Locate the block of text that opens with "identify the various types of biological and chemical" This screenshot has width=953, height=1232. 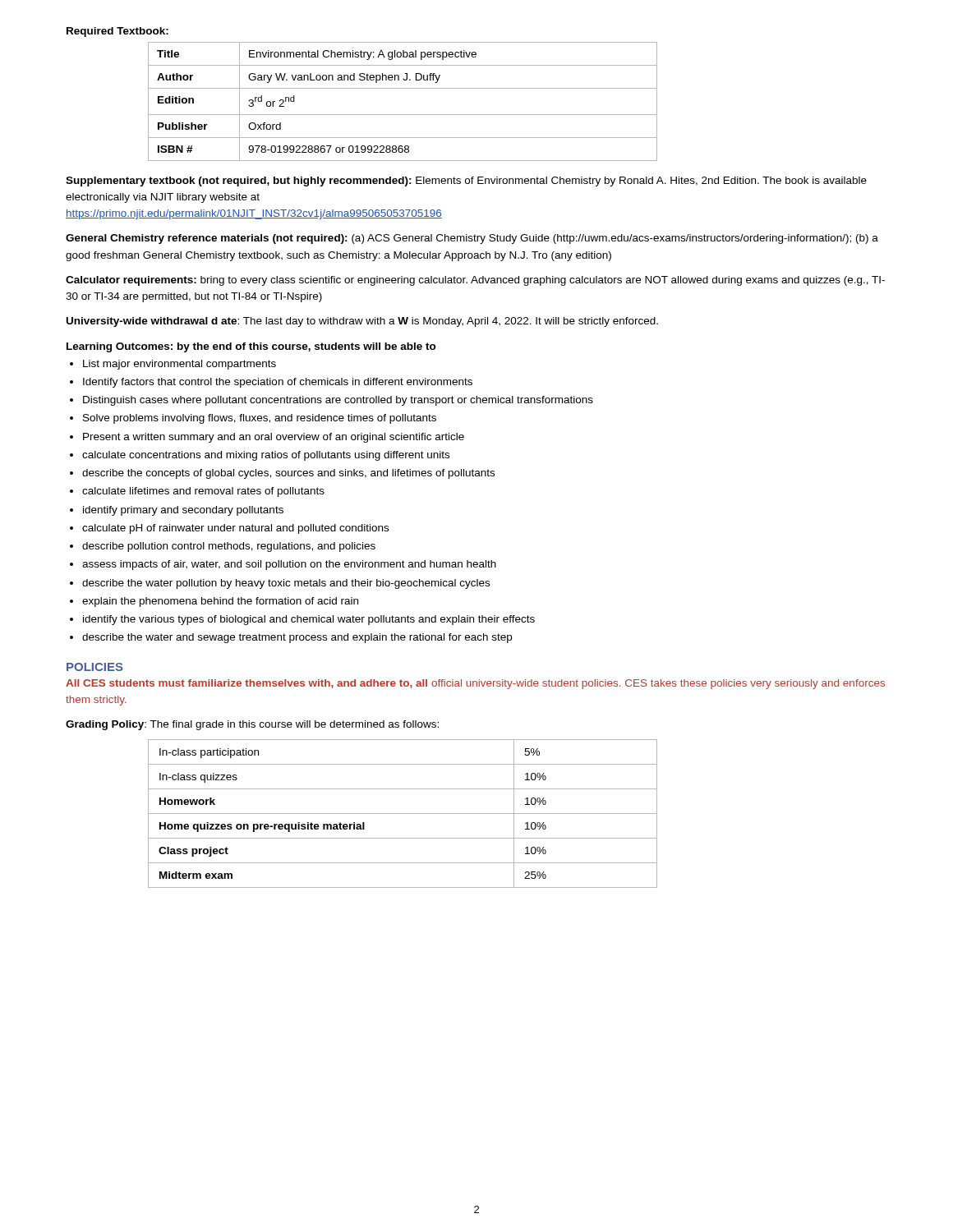click(485, 619)
